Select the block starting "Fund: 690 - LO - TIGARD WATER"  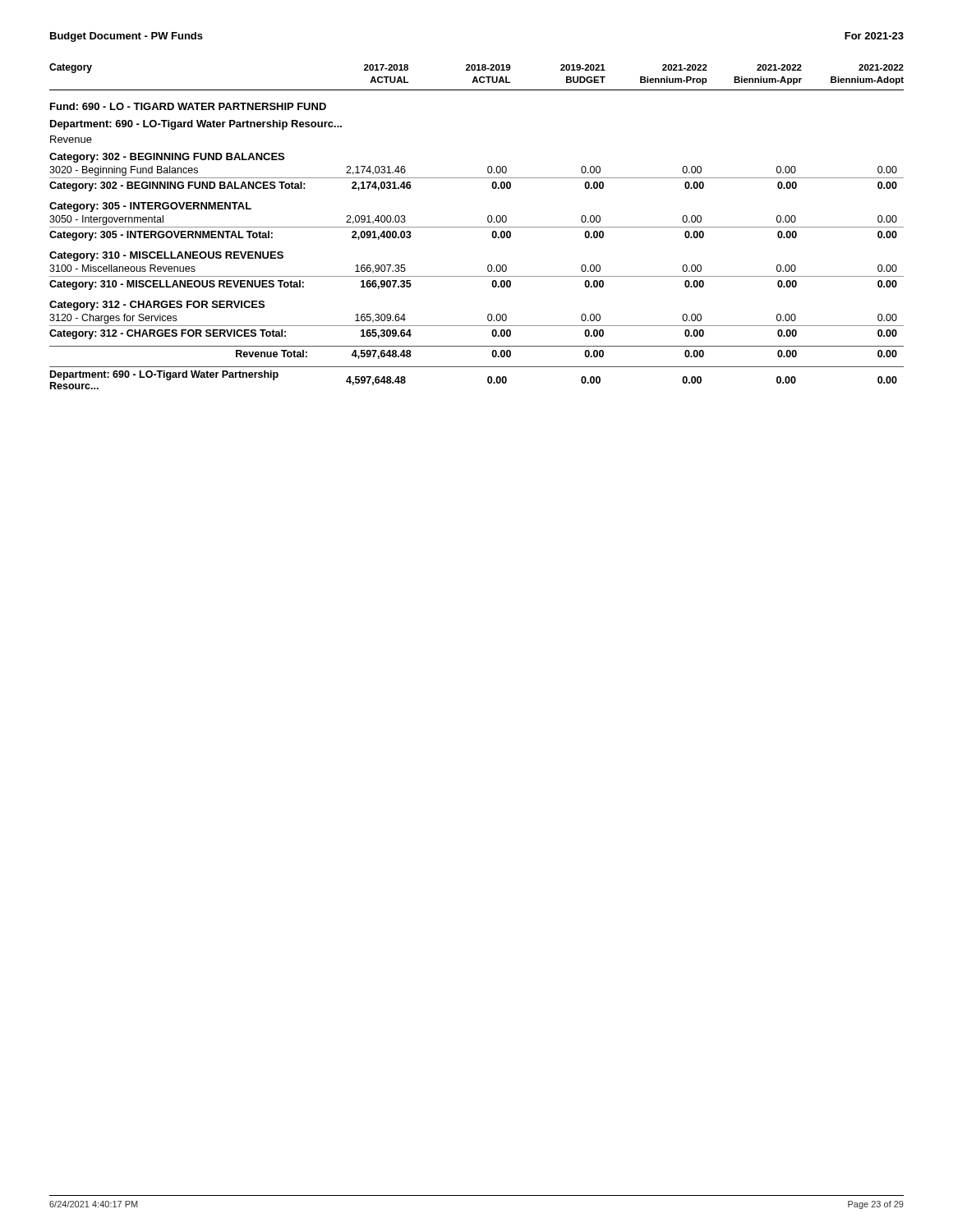tap(188, 106)
